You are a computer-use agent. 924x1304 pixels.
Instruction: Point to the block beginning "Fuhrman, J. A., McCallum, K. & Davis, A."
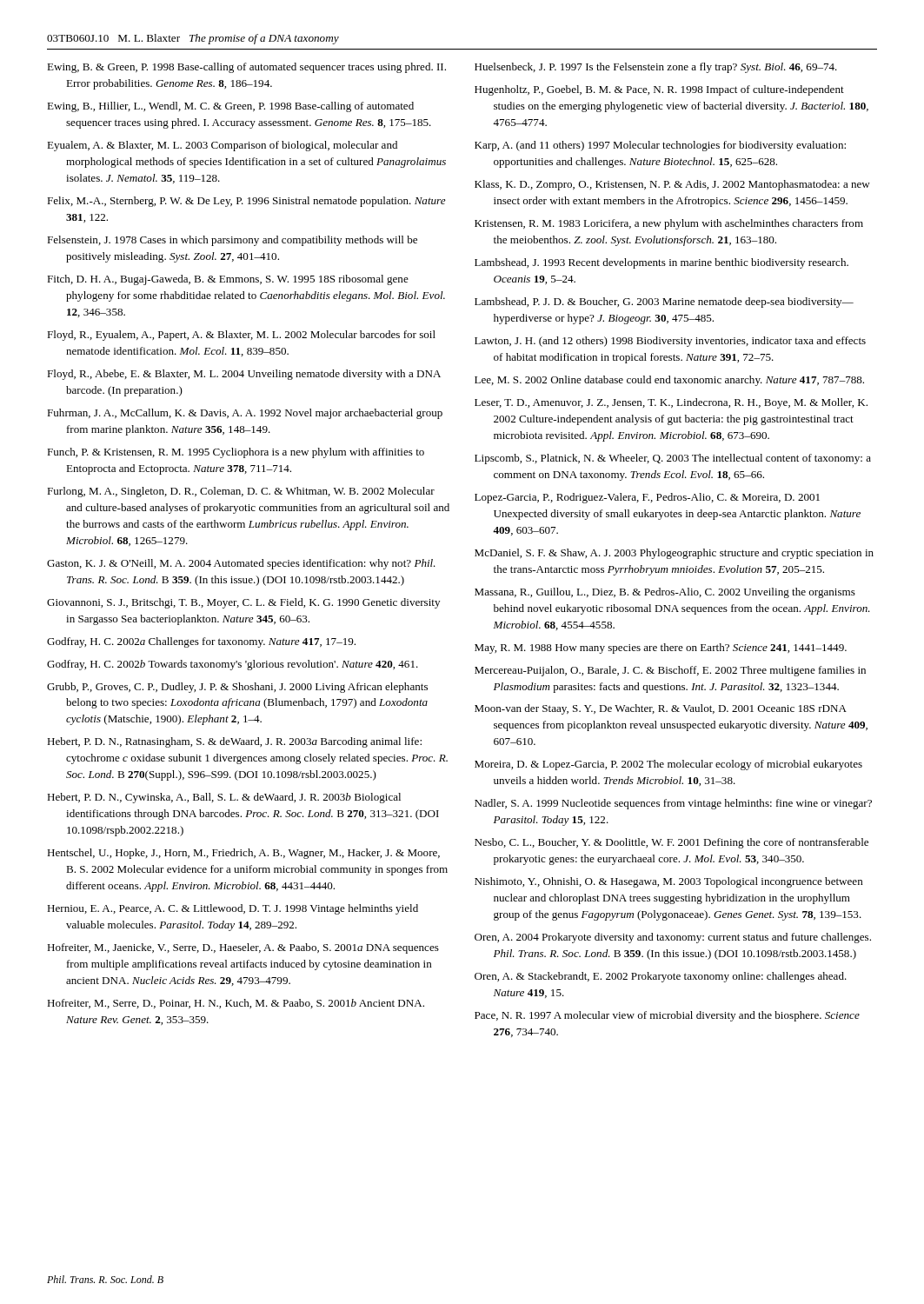coord(245,420)
